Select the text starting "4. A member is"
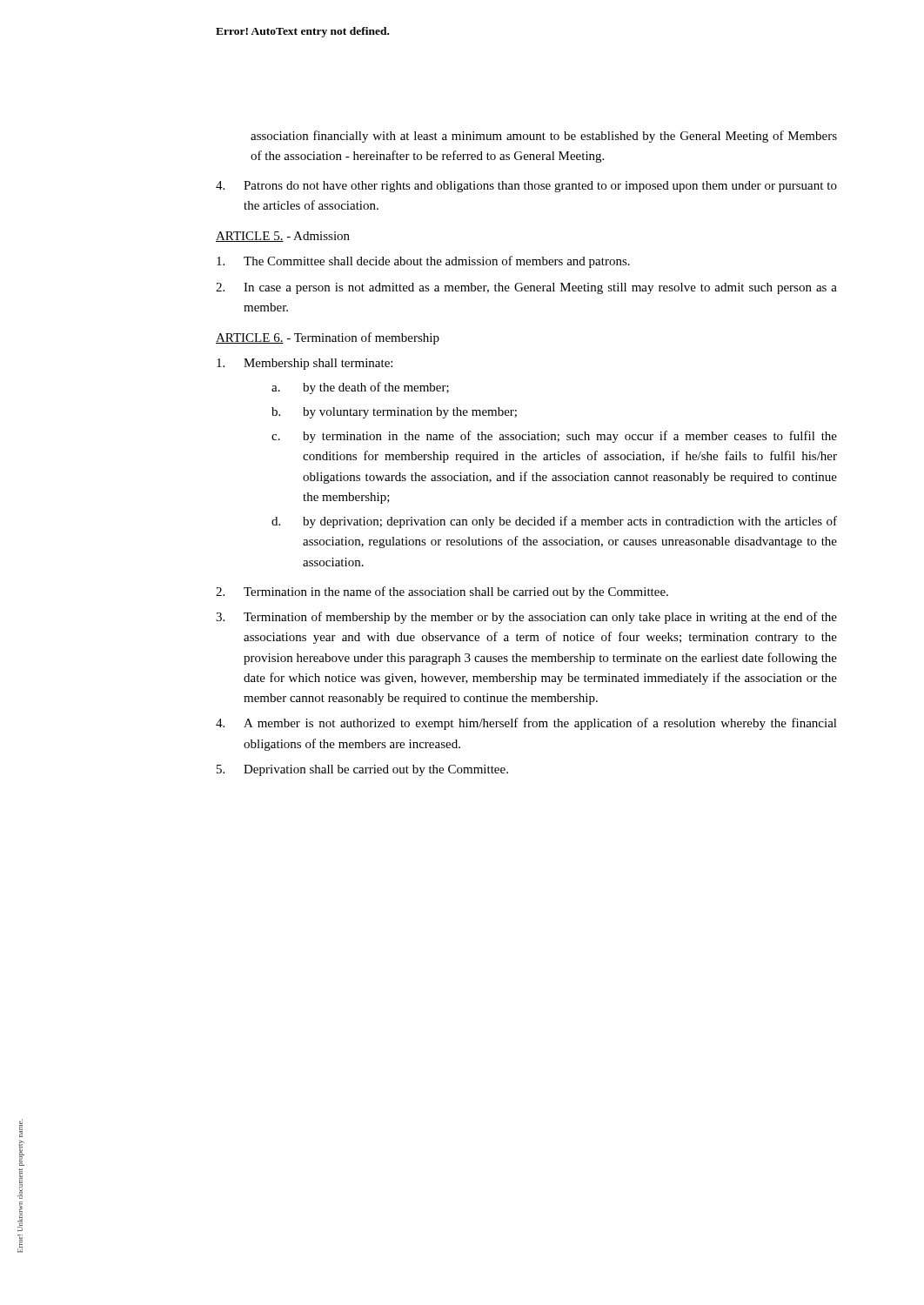 [526, 734]
